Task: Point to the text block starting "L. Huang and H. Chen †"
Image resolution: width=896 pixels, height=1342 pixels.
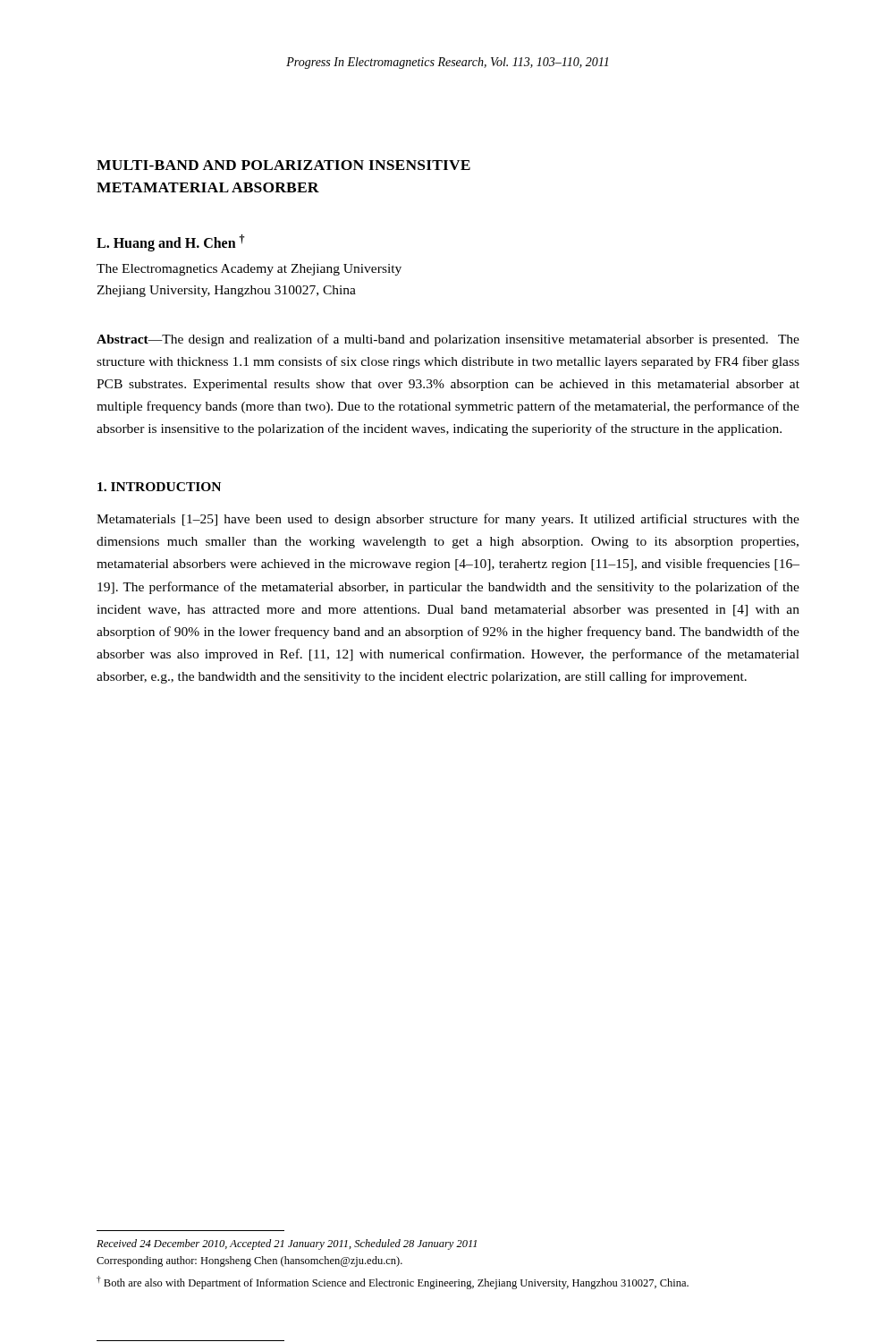Action: (171, 242)
